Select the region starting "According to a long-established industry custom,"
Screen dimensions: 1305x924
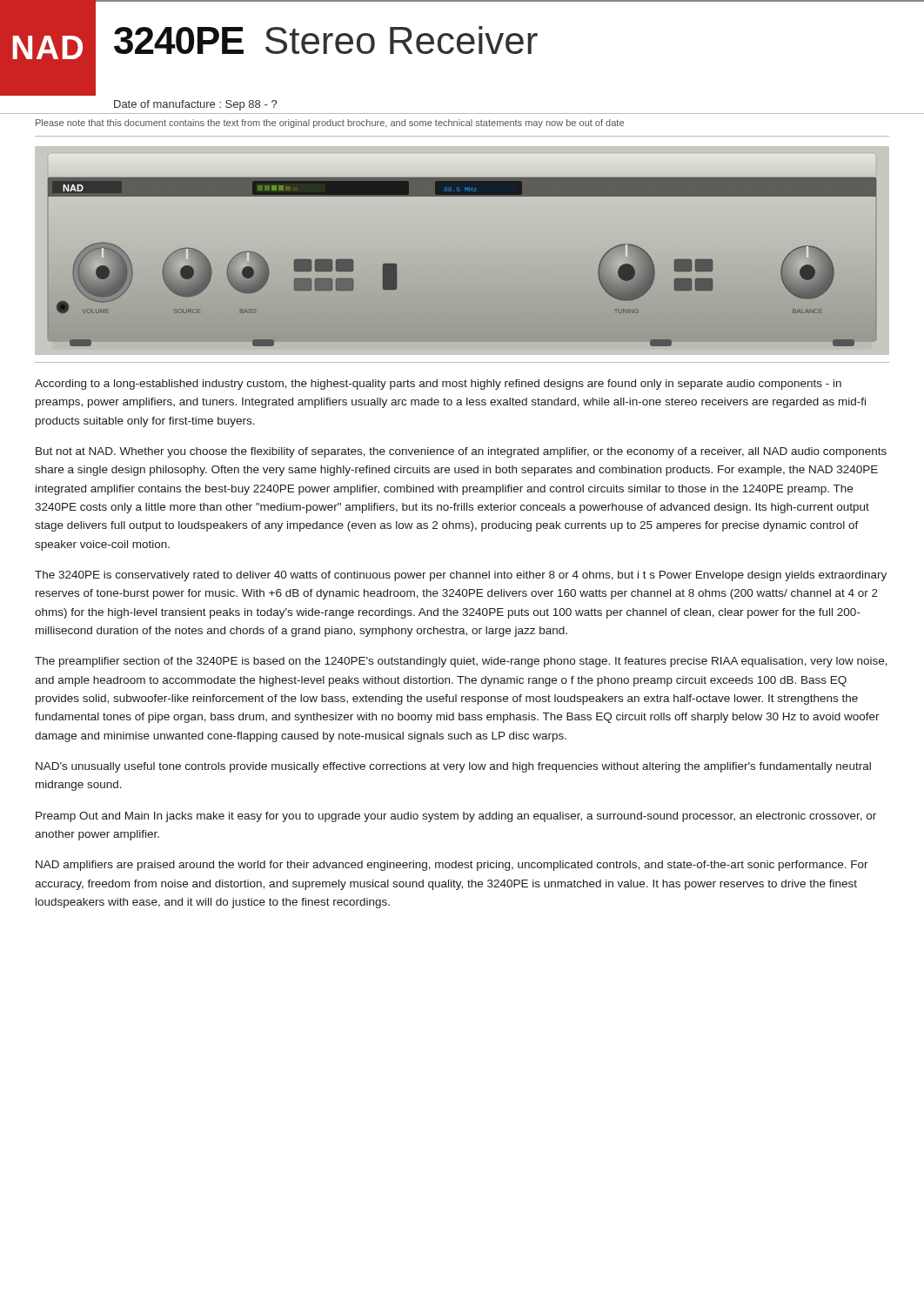pos(451,402)
